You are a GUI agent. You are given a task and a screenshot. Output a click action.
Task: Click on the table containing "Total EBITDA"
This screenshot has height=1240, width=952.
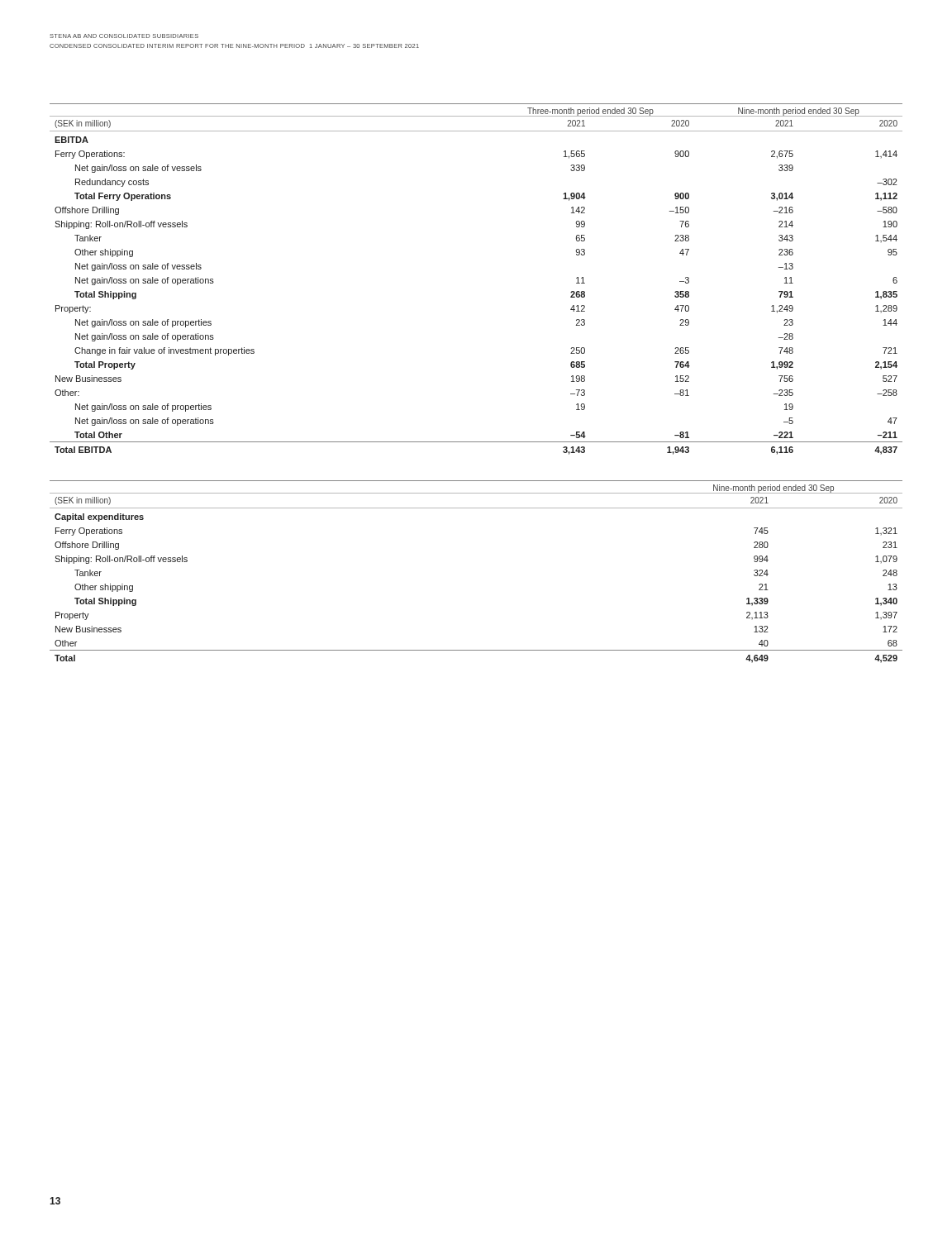pos(476,280)
